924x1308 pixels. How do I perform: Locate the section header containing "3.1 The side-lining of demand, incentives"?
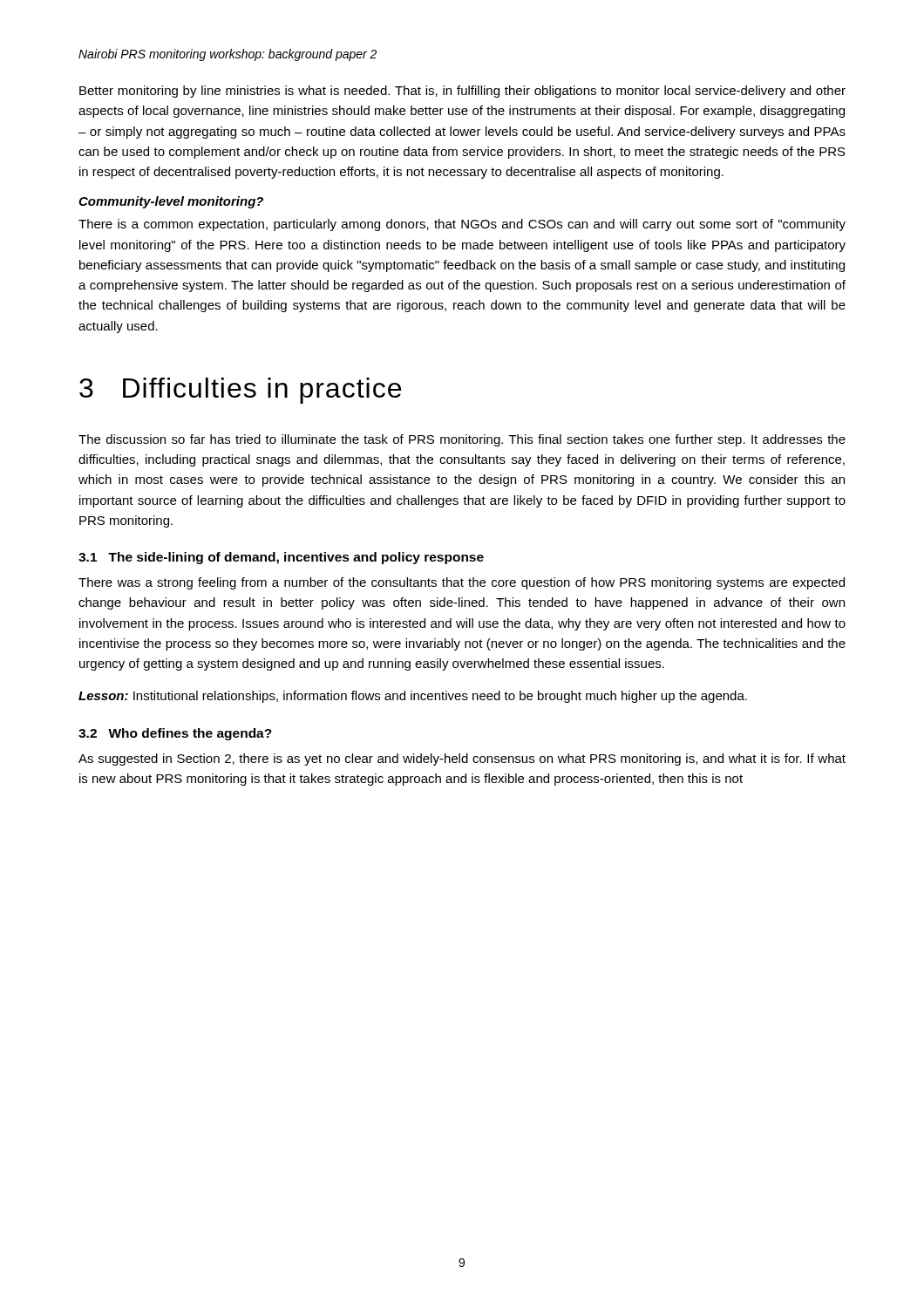[281, 557]
